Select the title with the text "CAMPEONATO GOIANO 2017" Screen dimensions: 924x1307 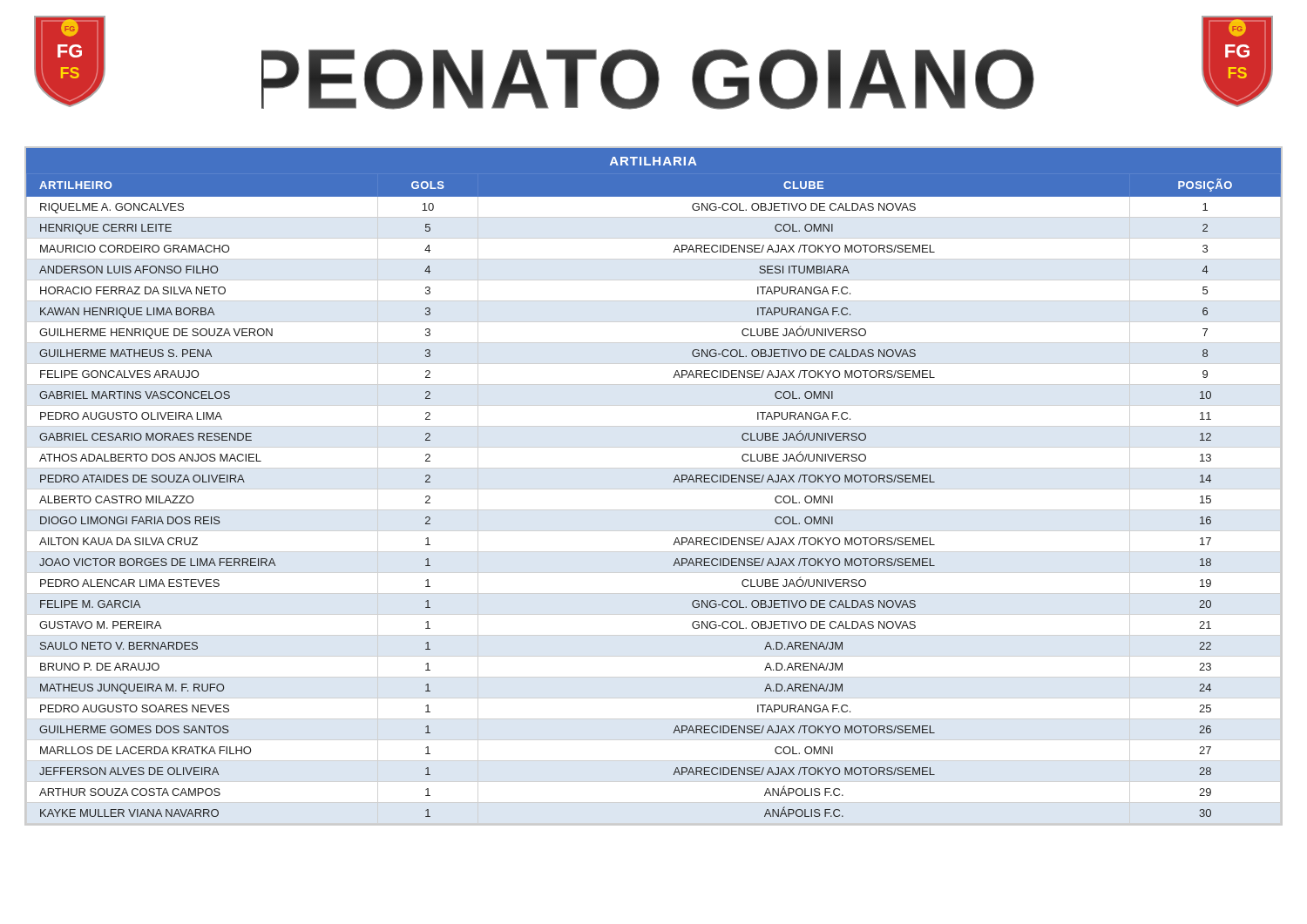(654, 72)
